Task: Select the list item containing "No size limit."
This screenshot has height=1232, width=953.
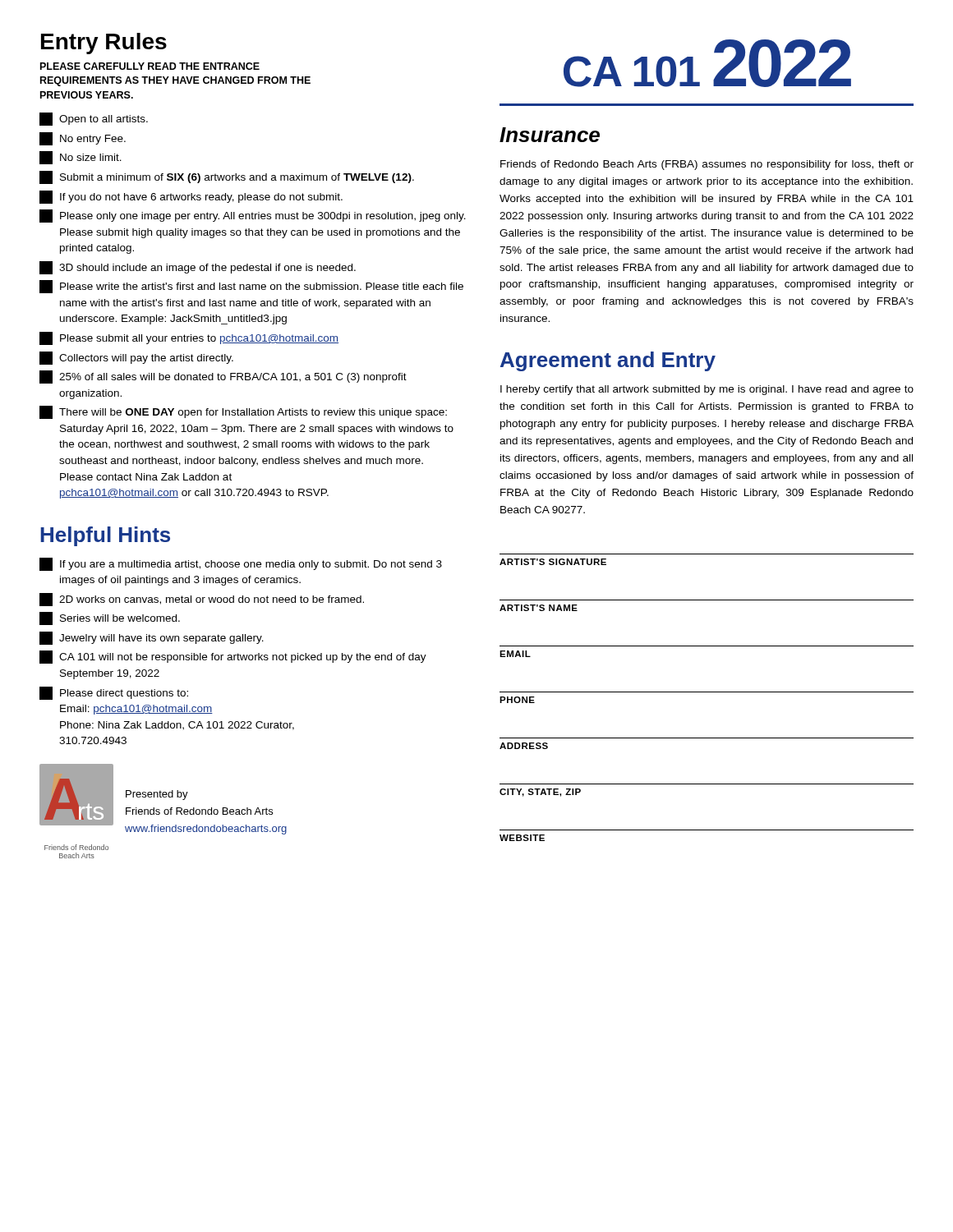Action: [x=81, y=158]
